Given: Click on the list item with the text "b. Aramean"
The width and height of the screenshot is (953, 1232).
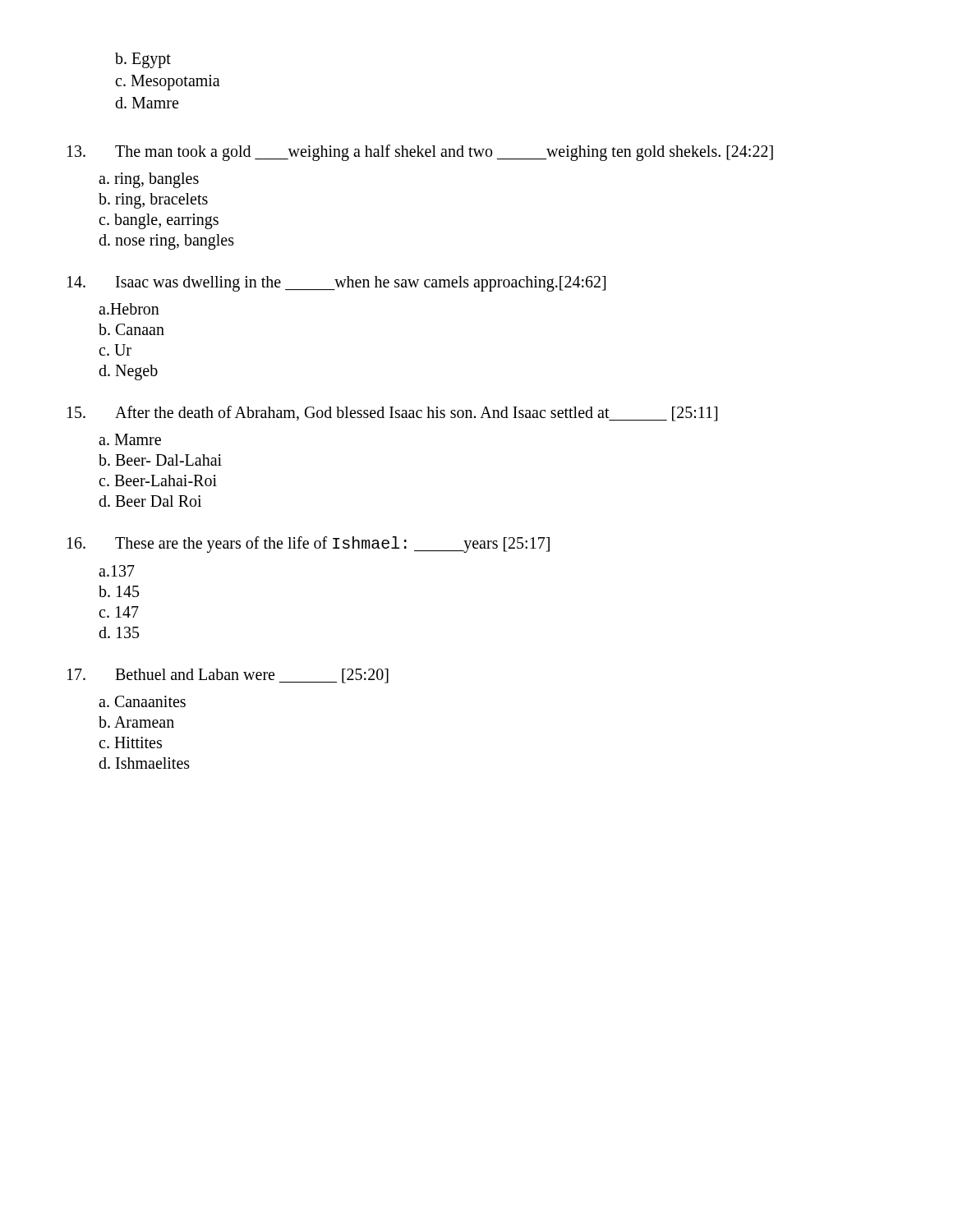Looking at the screenshot, I should (x=136, y=722).
